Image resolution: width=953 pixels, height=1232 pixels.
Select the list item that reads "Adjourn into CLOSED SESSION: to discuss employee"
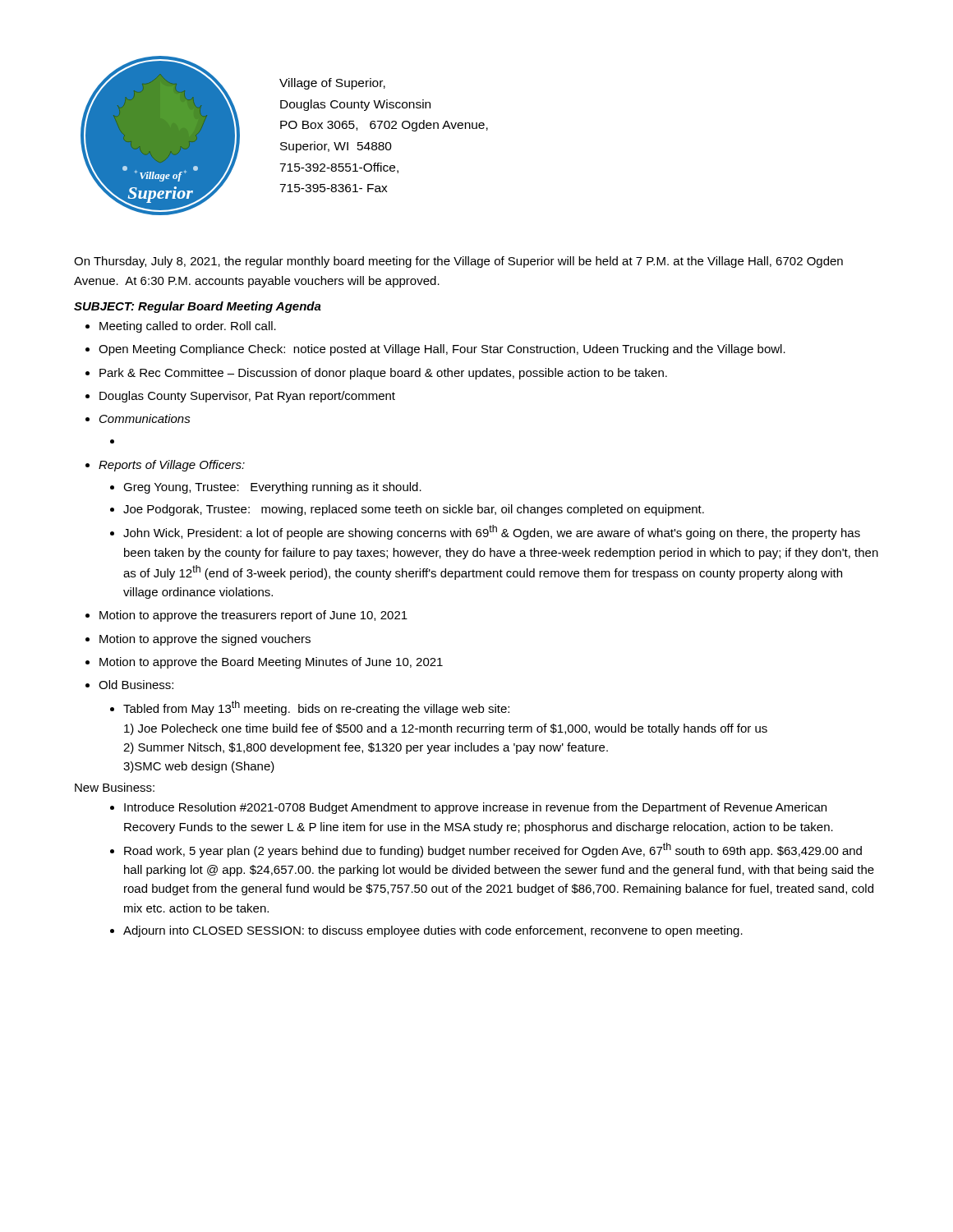[433, 930]
